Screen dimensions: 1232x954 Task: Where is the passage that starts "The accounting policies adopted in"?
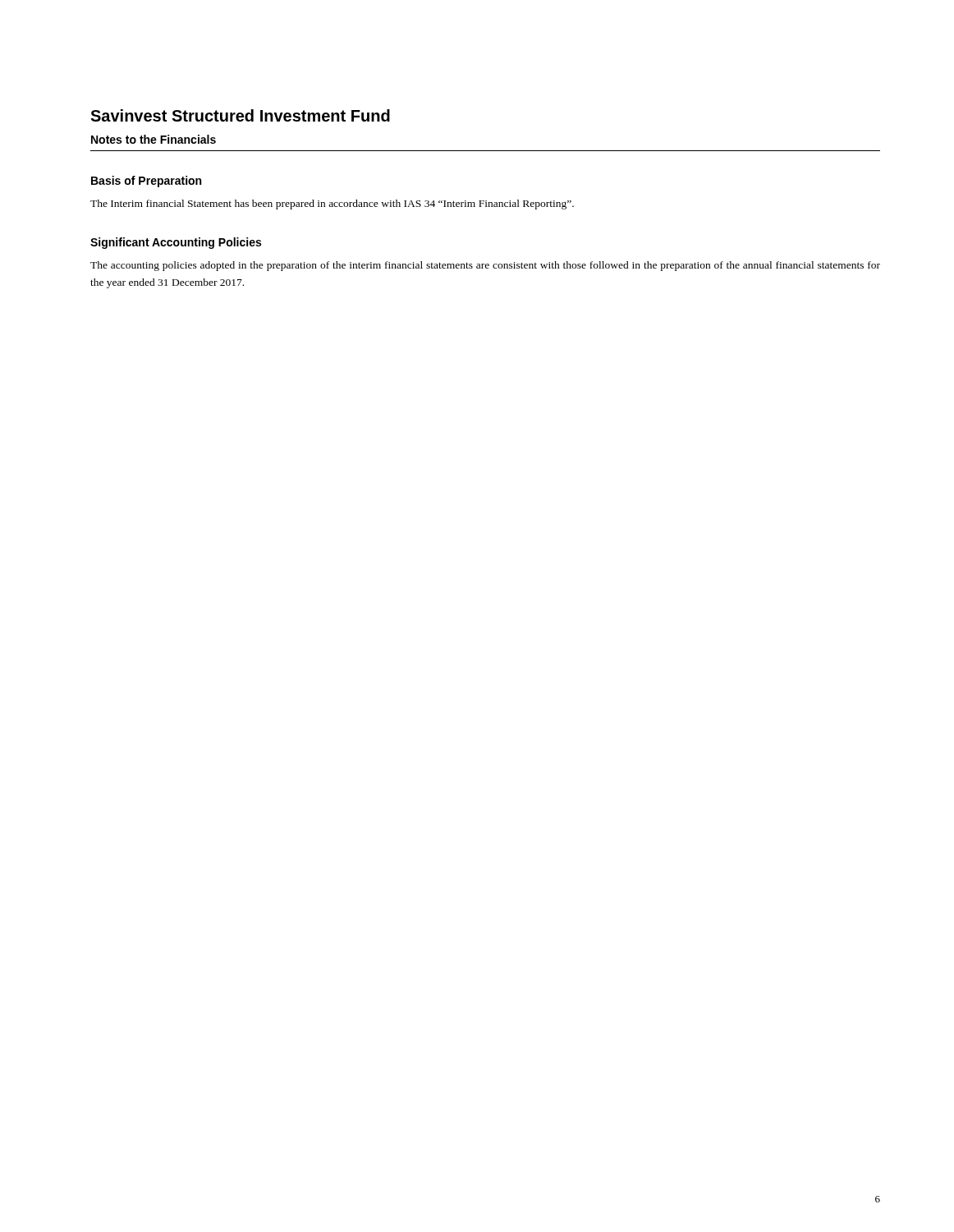click(x=485, y=273)
